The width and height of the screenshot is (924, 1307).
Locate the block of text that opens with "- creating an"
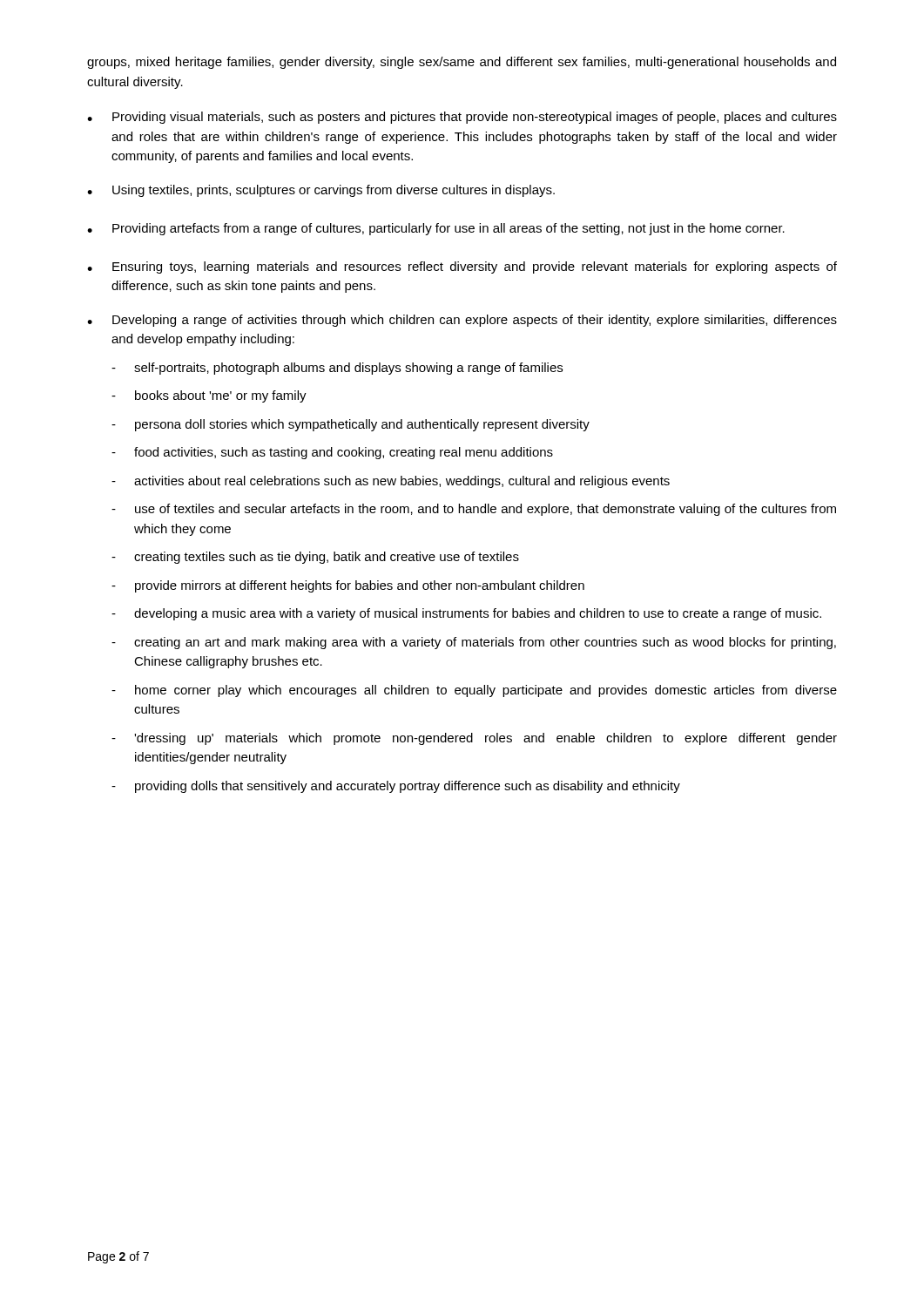point(474,652)
